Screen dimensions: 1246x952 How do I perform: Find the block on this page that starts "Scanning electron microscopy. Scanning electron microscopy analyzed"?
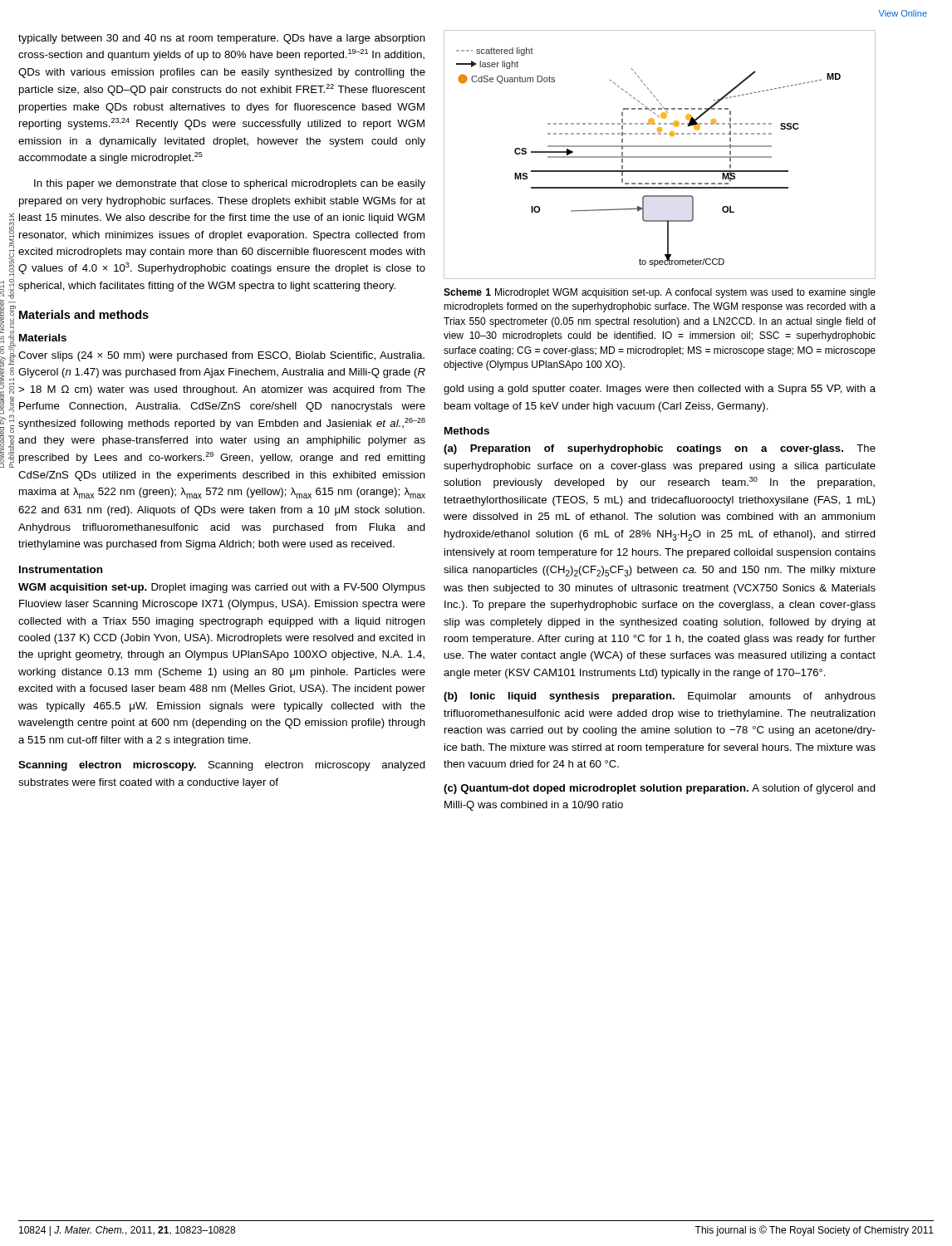(x=222, y=773)
